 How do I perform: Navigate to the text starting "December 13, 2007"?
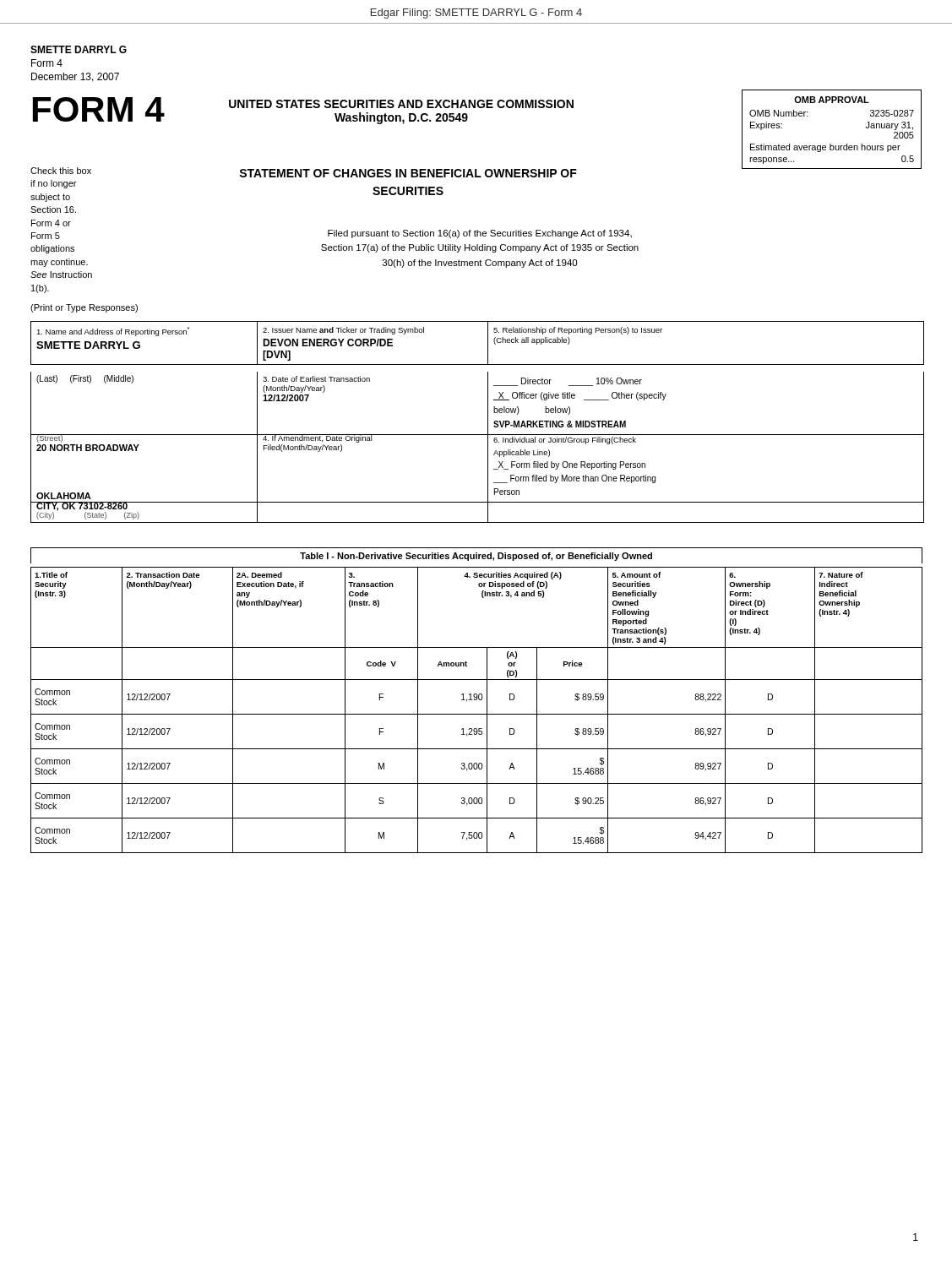(75, 77)
